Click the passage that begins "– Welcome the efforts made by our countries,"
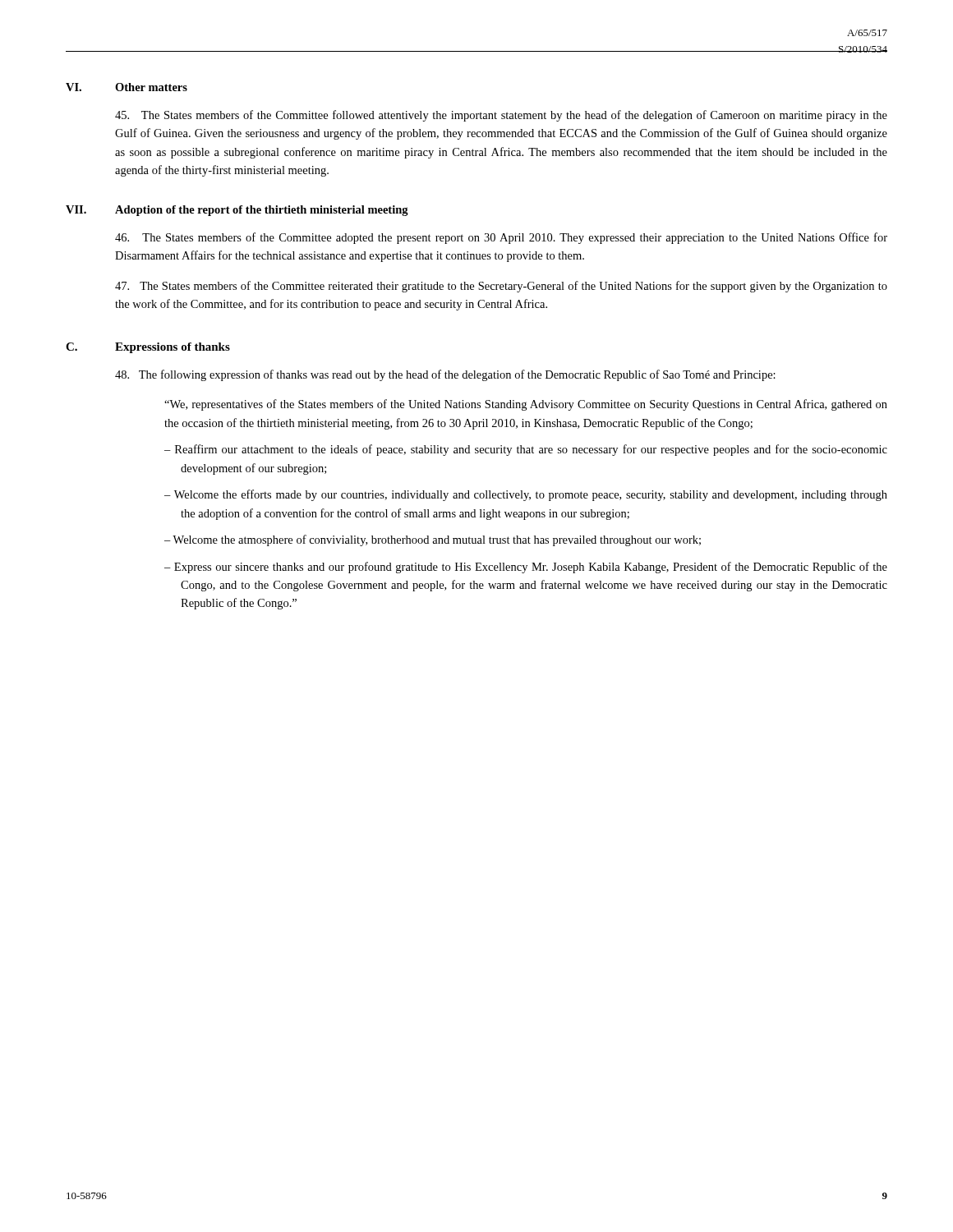 [526, 504]
